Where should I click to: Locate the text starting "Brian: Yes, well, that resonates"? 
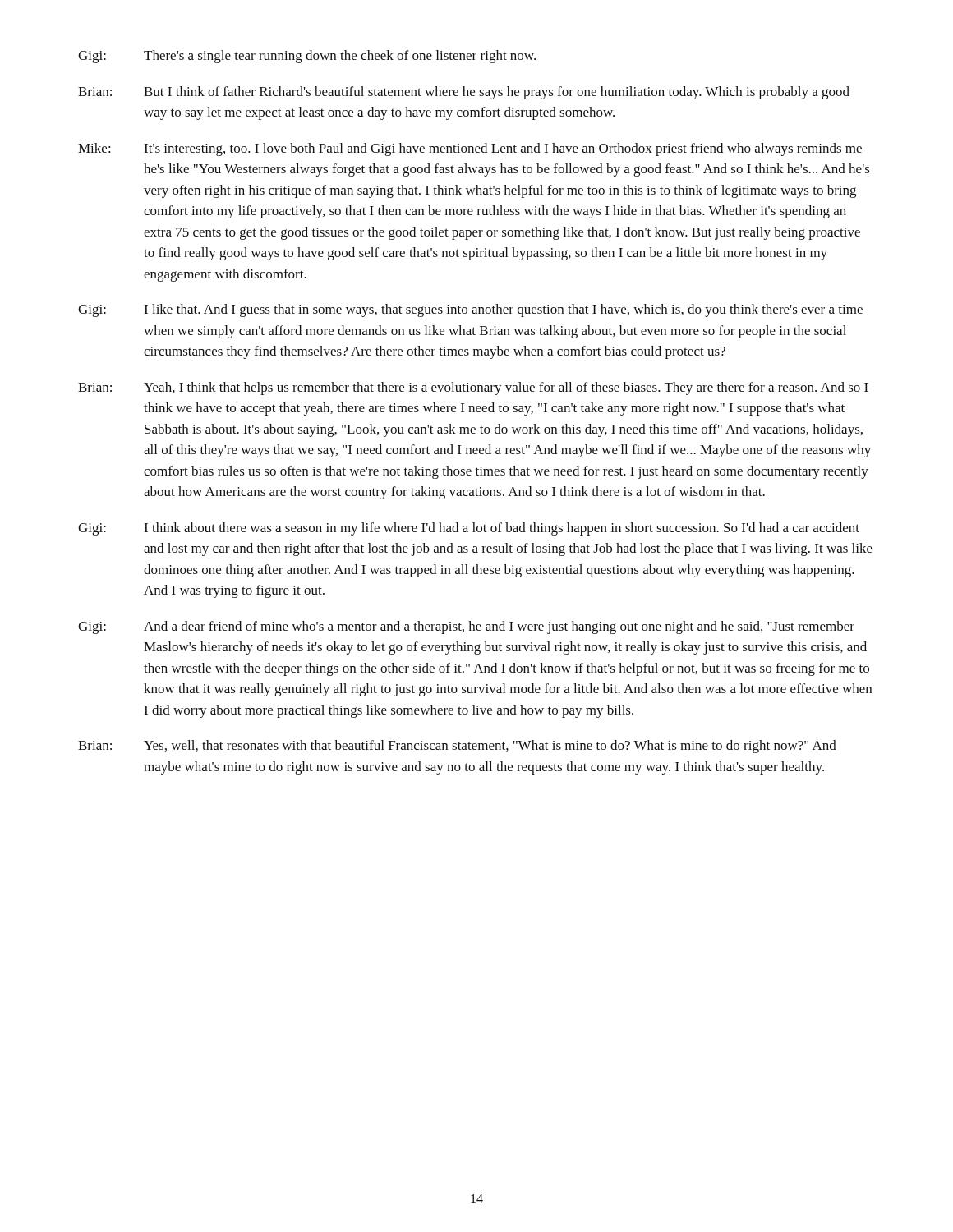pos(476,756)
